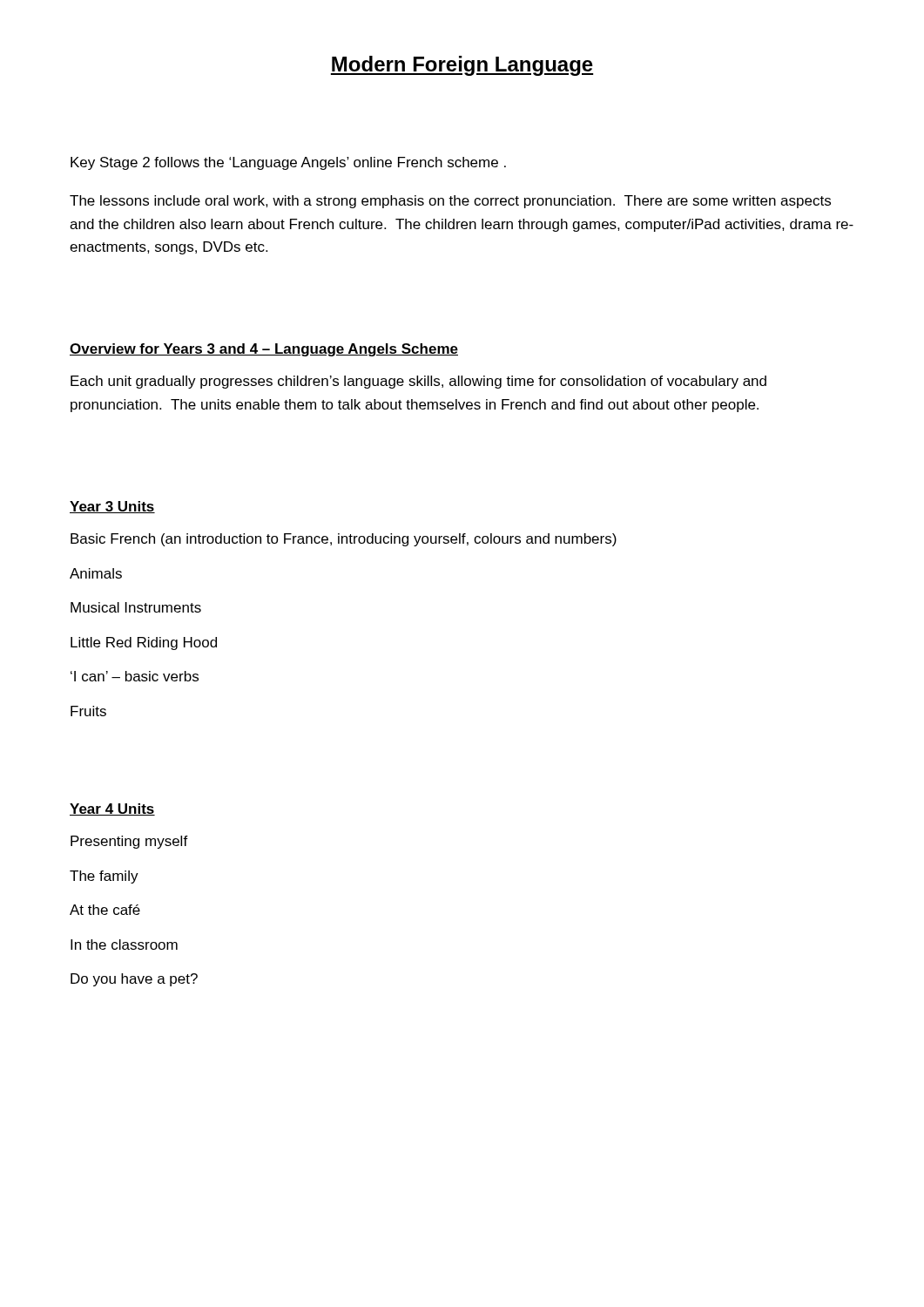Navigate to the text block starting "The lessons include oral work,"
This screenshot has height=1307, width=924.
point(462,224)
